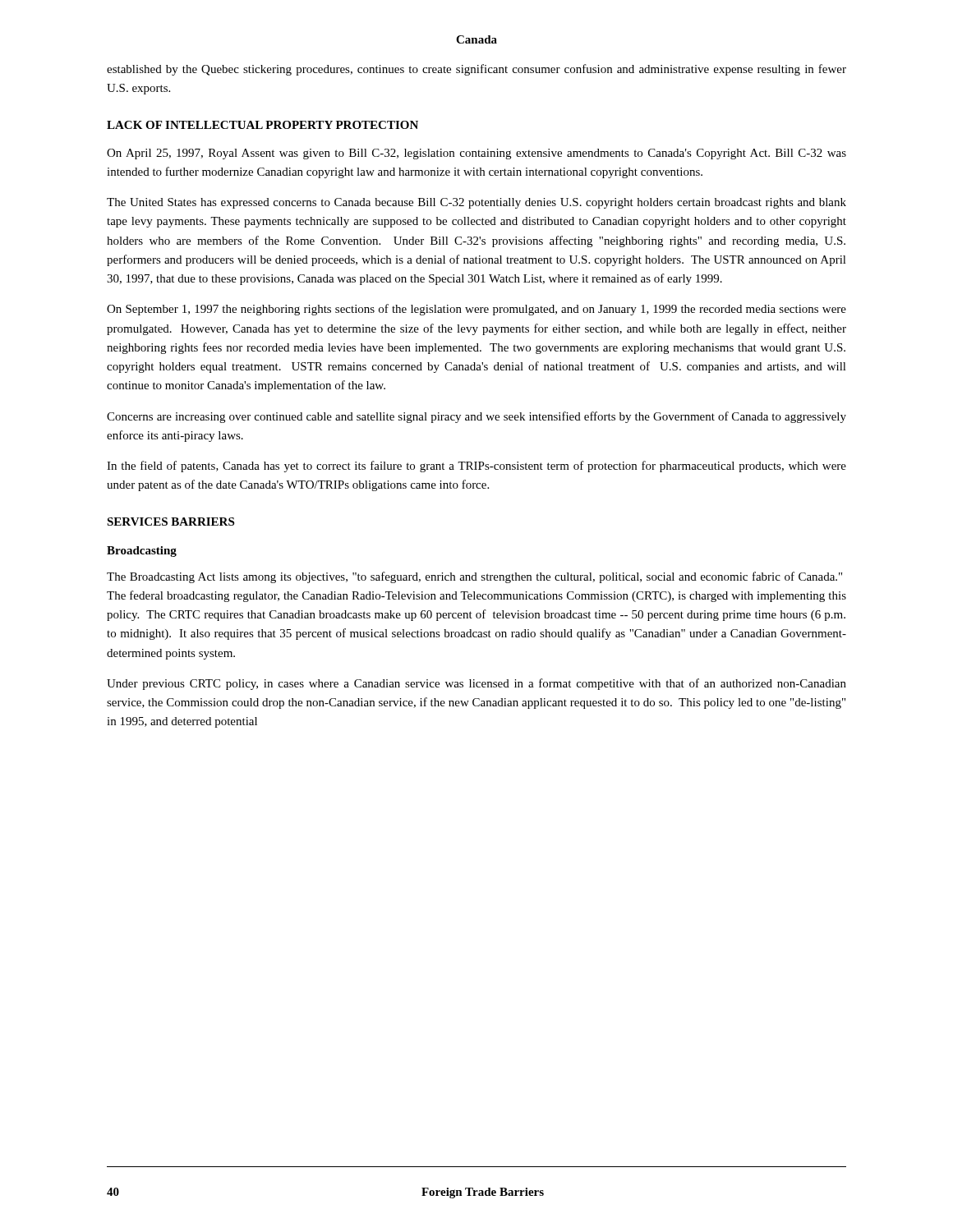Locate the element starting "On September 1, 1997 the neighboring rights sections"

point(476,347)
